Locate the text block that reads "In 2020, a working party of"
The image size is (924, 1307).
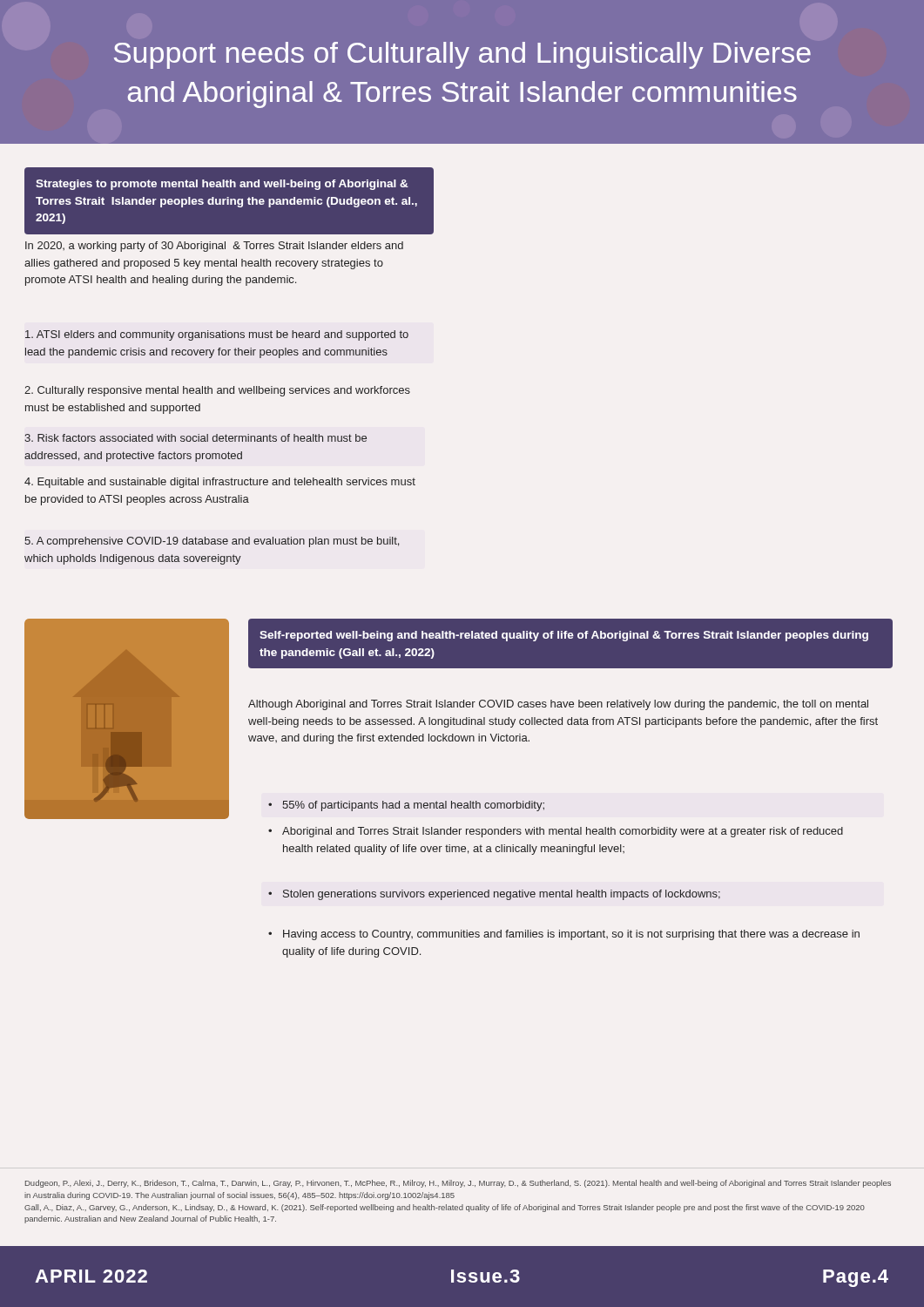pos(225,262)
